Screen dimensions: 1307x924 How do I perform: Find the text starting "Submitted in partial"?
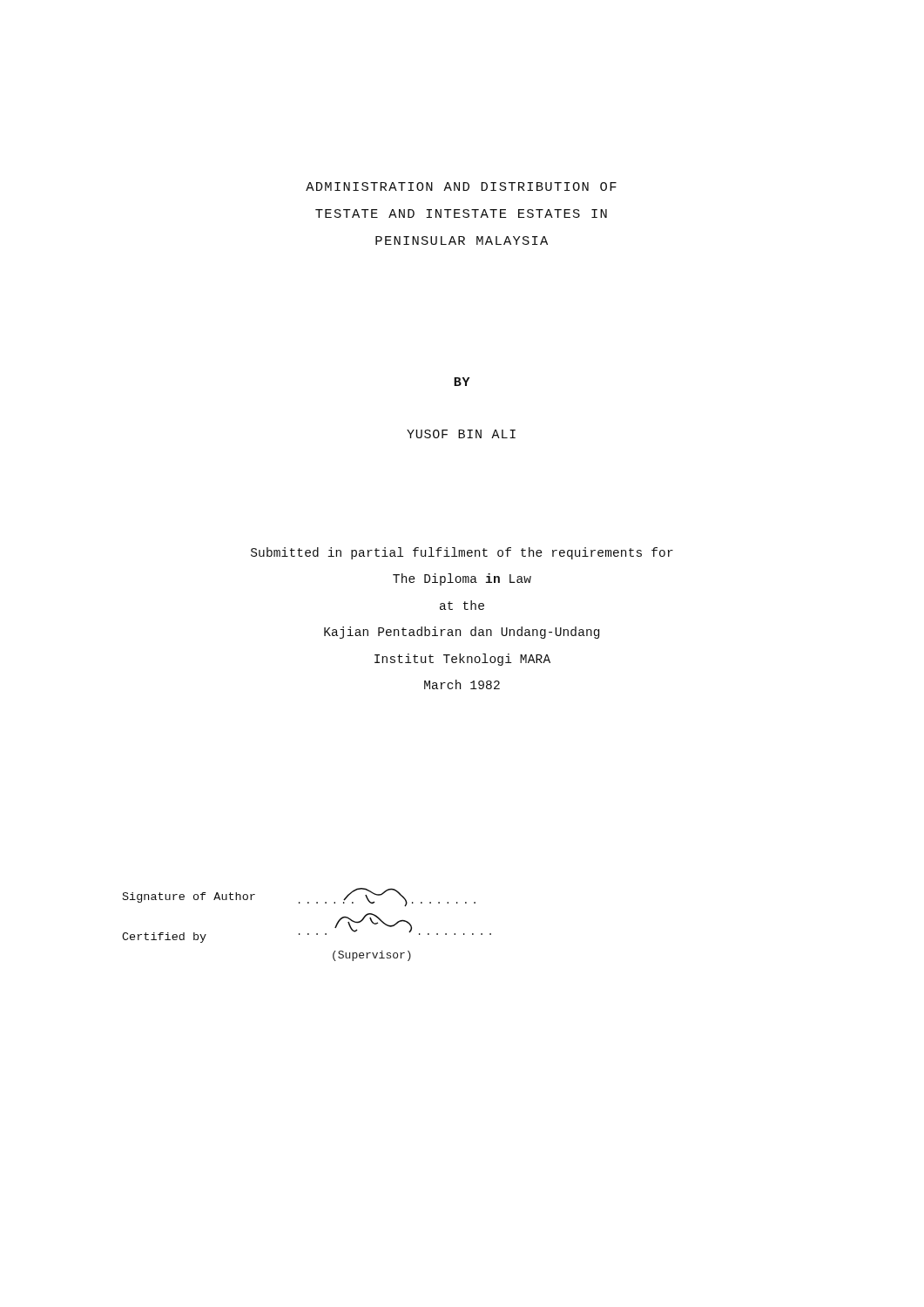462,620
